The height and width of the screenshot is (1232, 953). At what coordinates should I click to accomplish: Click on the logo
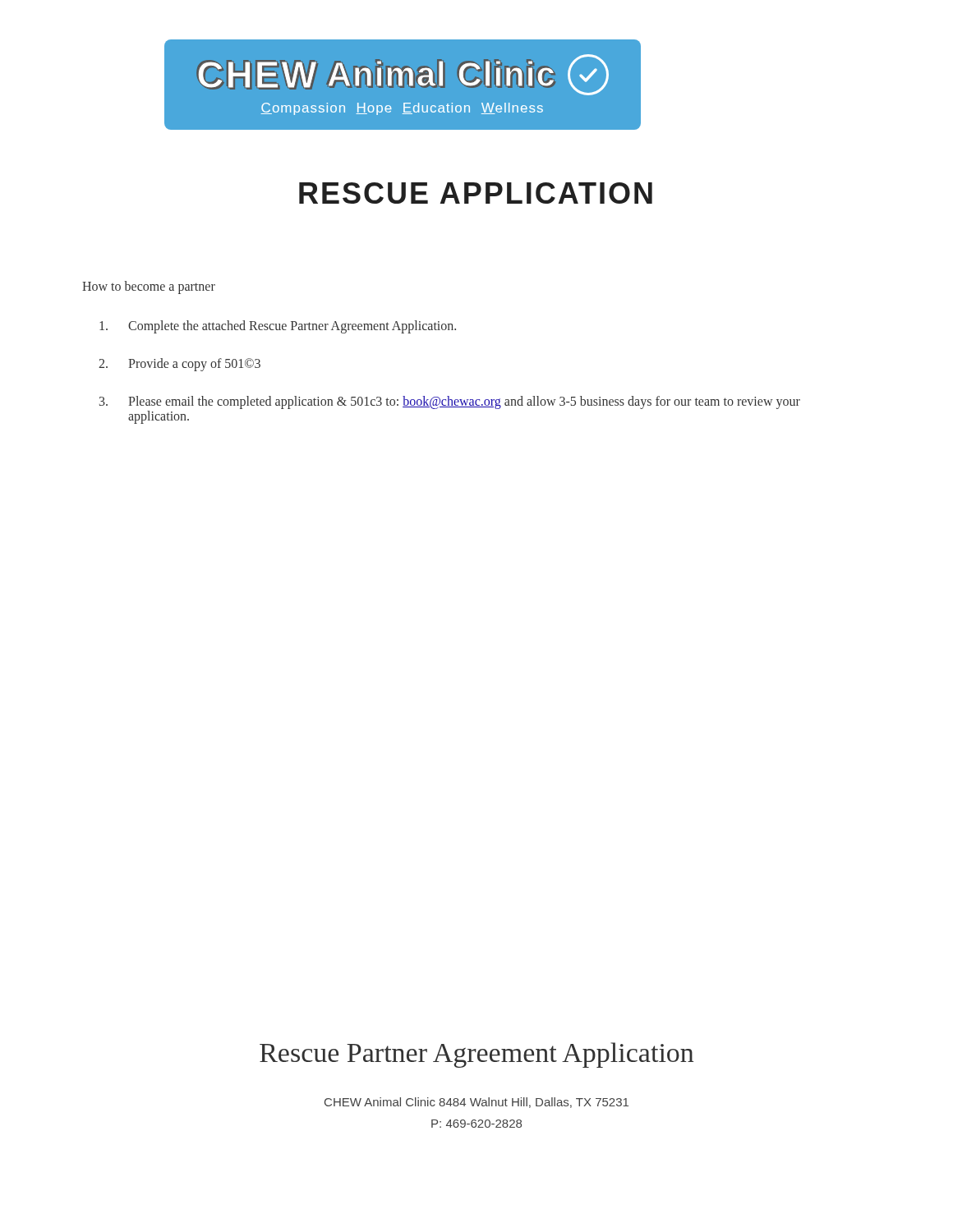(x=403, y=85)
